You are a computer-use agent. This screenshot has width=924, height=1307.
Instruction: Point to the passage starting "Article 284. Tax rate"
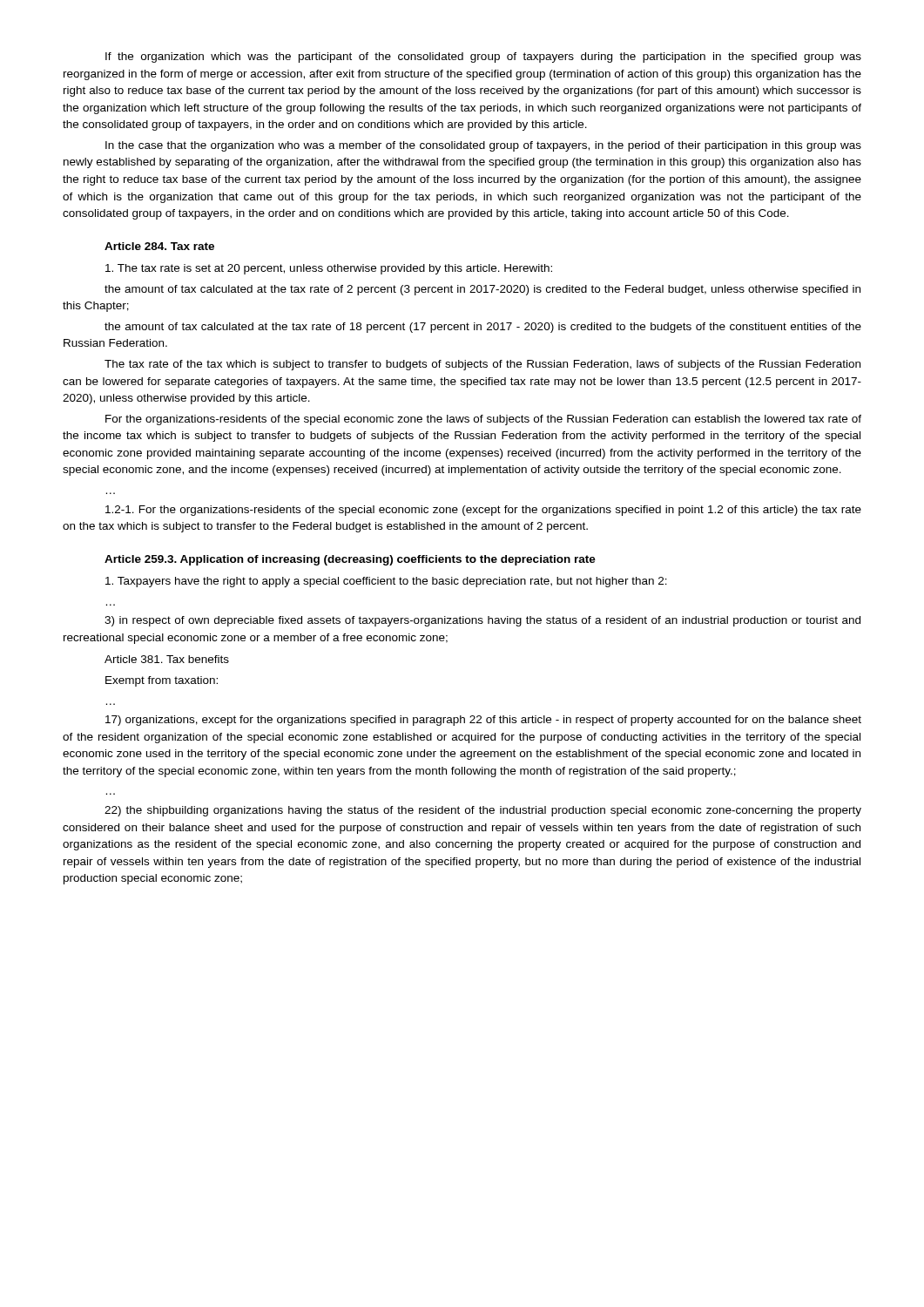pos(160,246)
